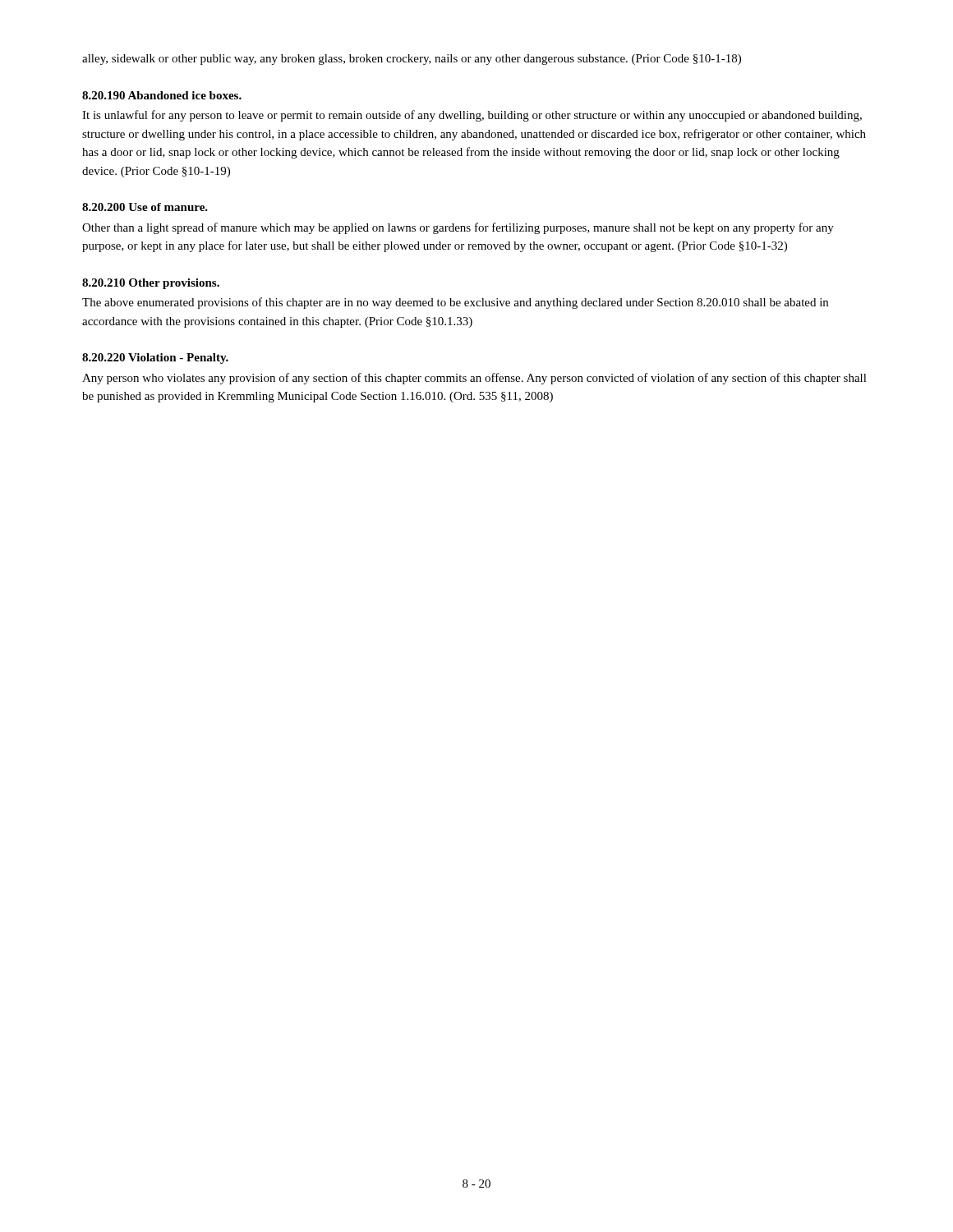The height and width of the screenshot is (1232, 953).
Task: Click on the text block starting "8.20.210 Other provisions."
Action: click(x=151, y=282)
